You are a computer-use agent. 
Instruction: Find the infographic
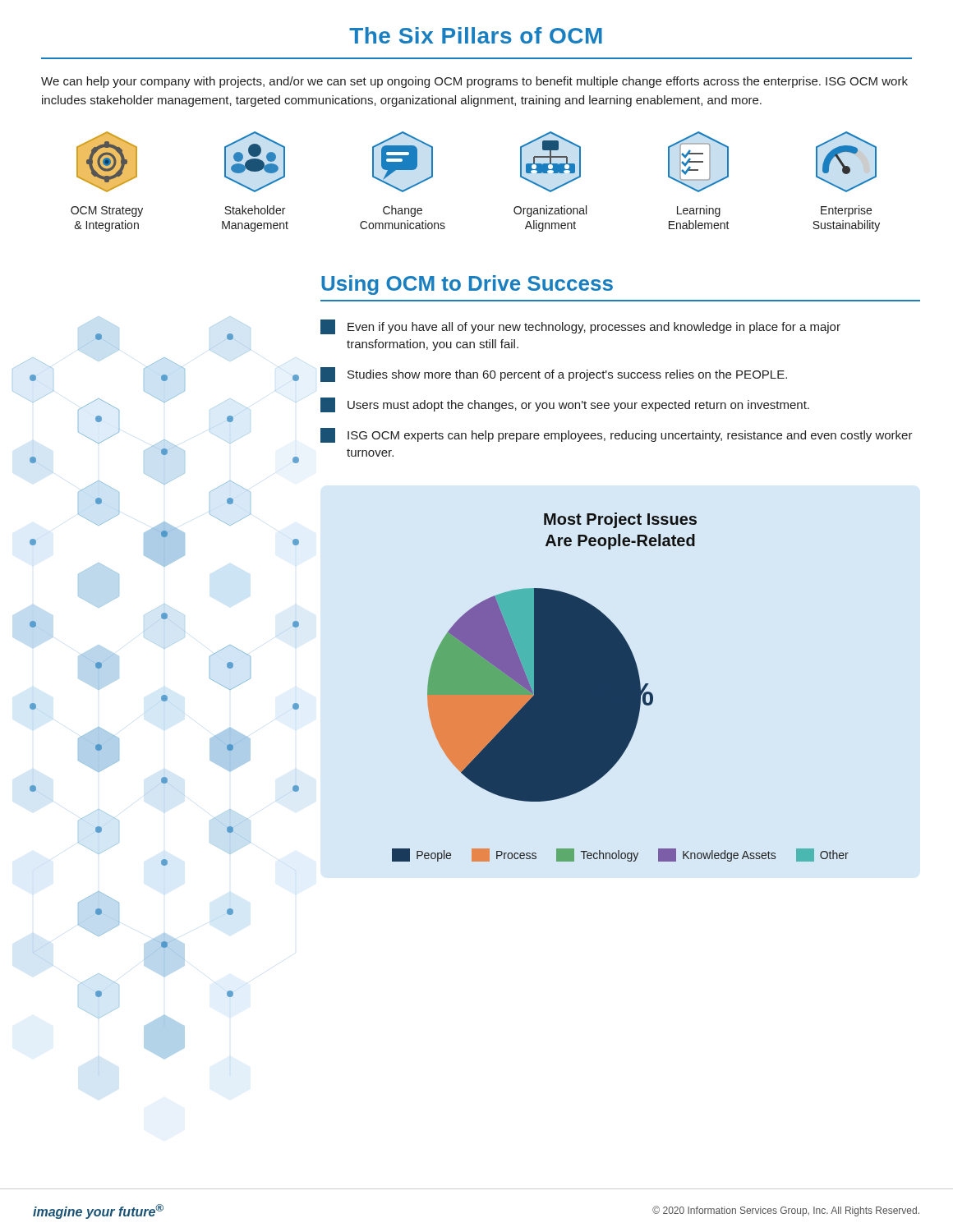coord(476,181)
